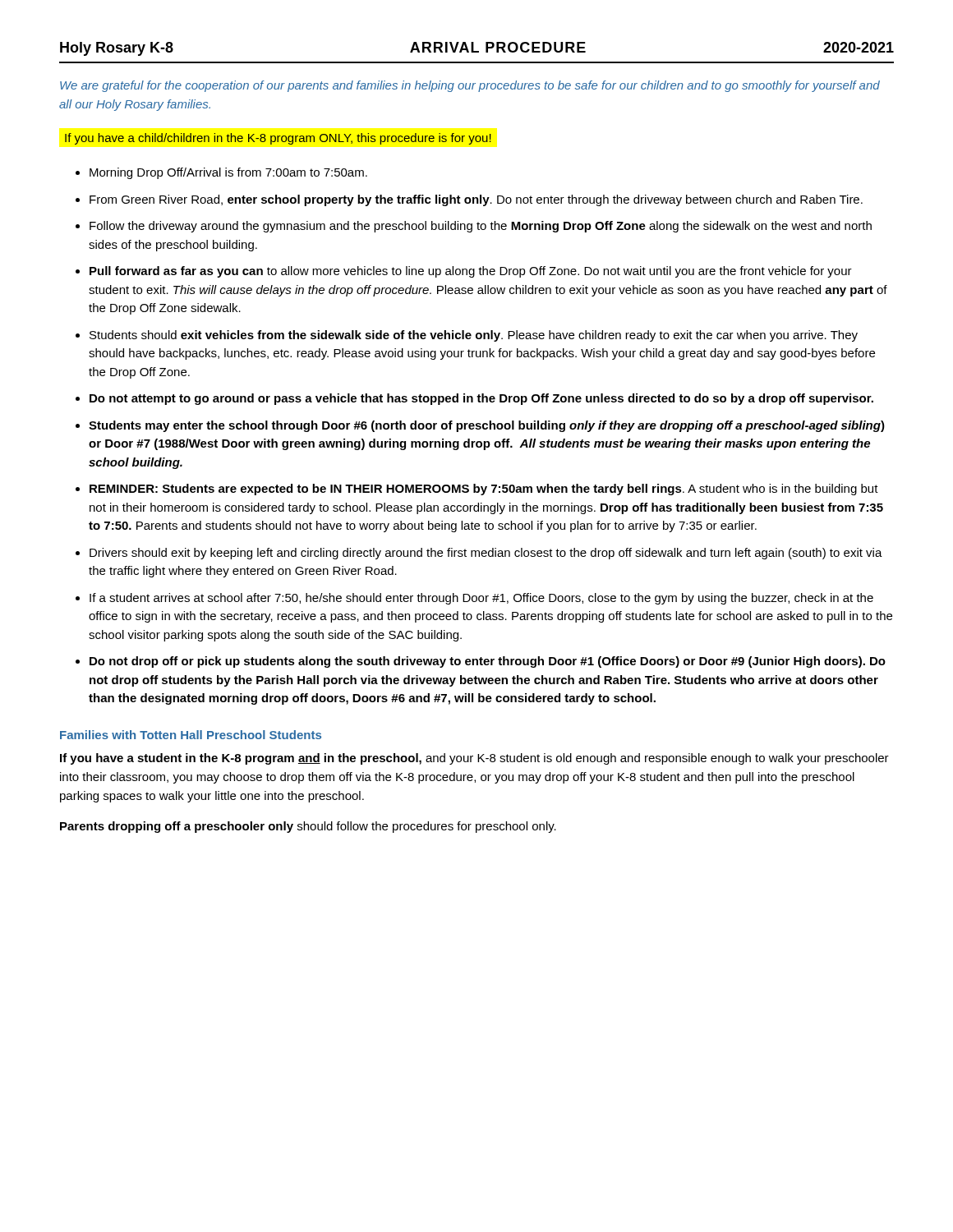Locate the text starting "Drivers should exit"
The height and width of the screenshot is (1232, 953).
[485, 561]
